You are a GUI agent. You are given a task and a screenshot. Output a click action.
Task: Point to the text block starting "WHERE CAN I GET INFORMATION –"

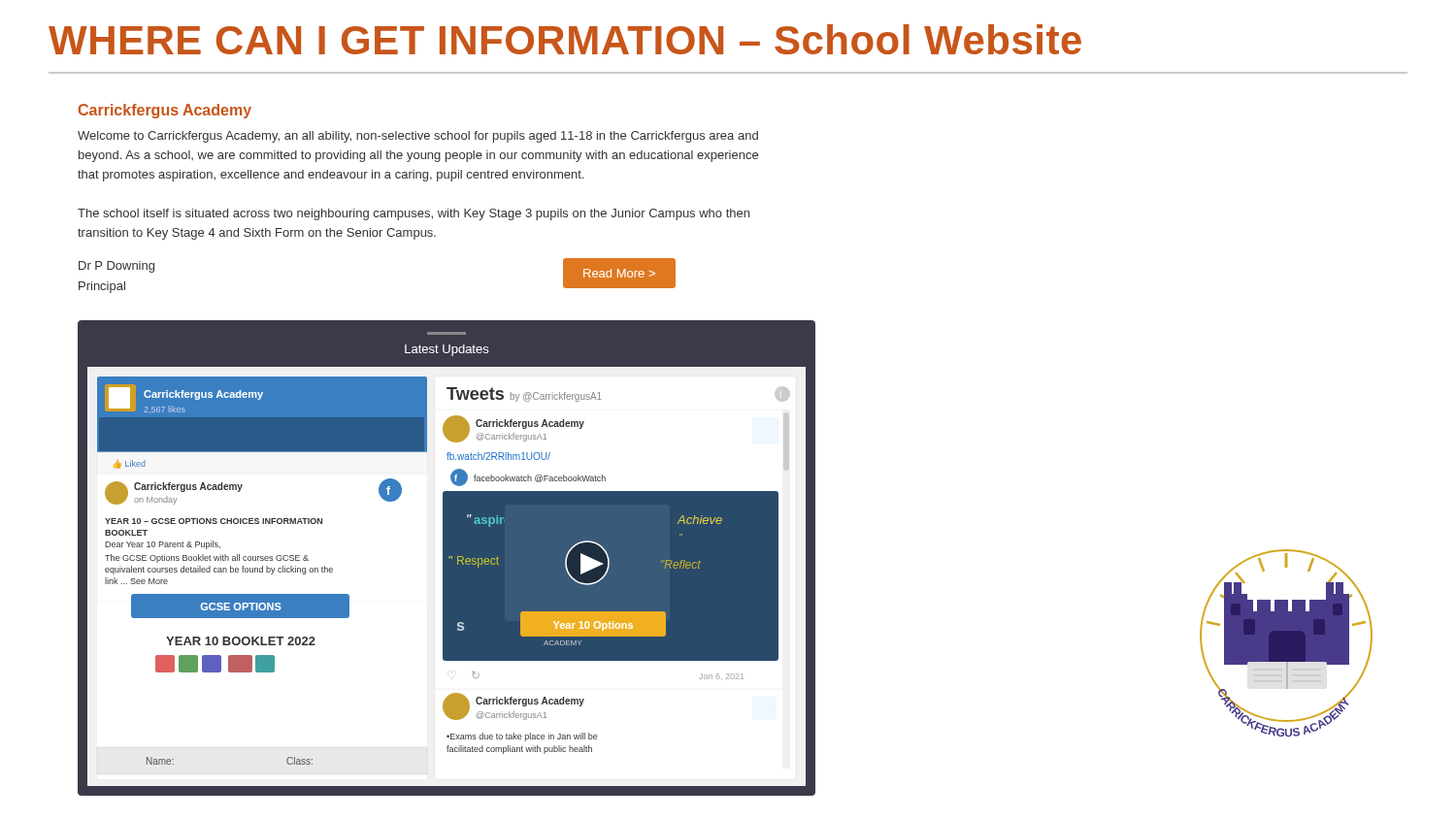[x=566, y=40]
